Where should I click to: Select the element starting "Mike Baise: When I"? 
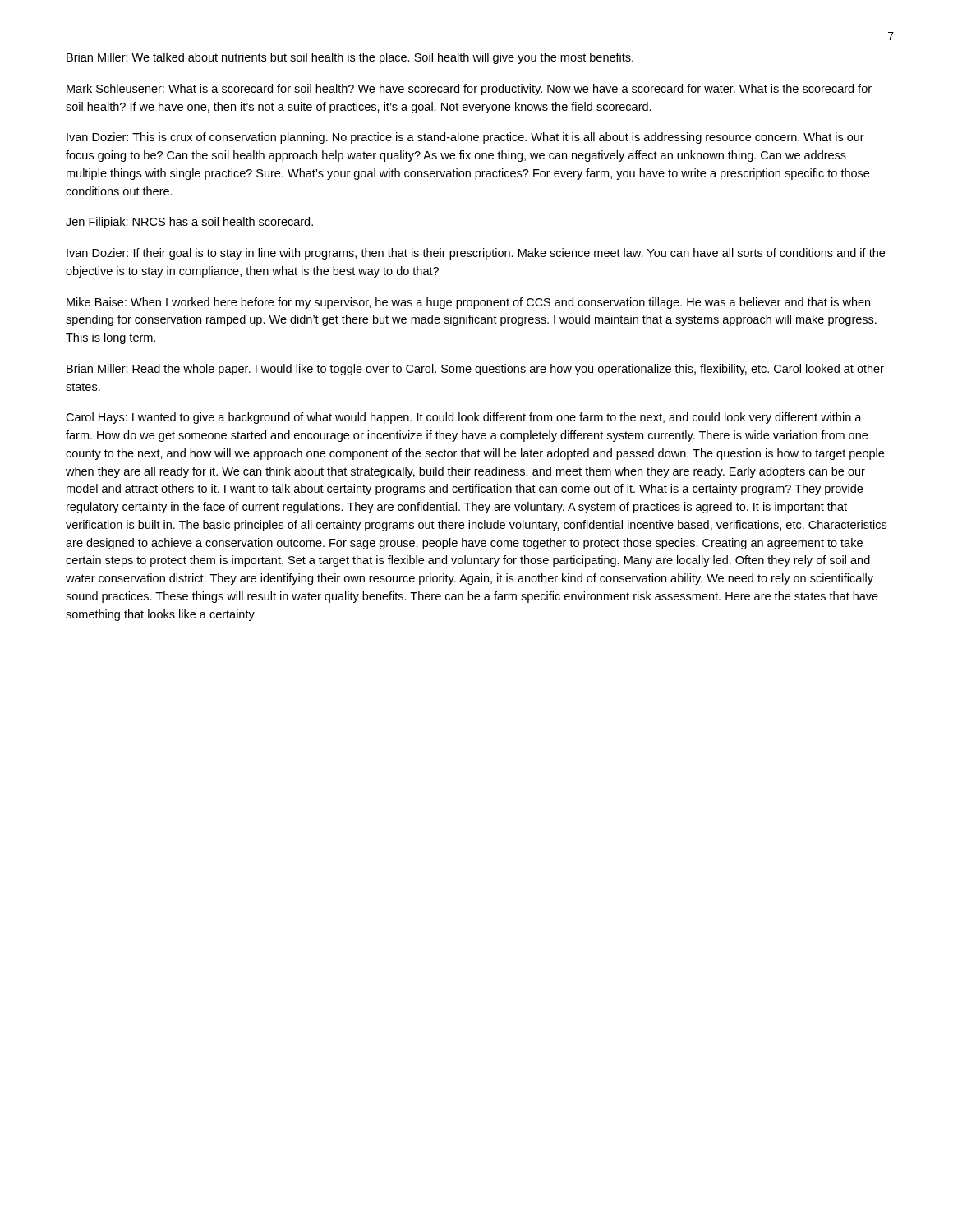click(x=472, y=320)
